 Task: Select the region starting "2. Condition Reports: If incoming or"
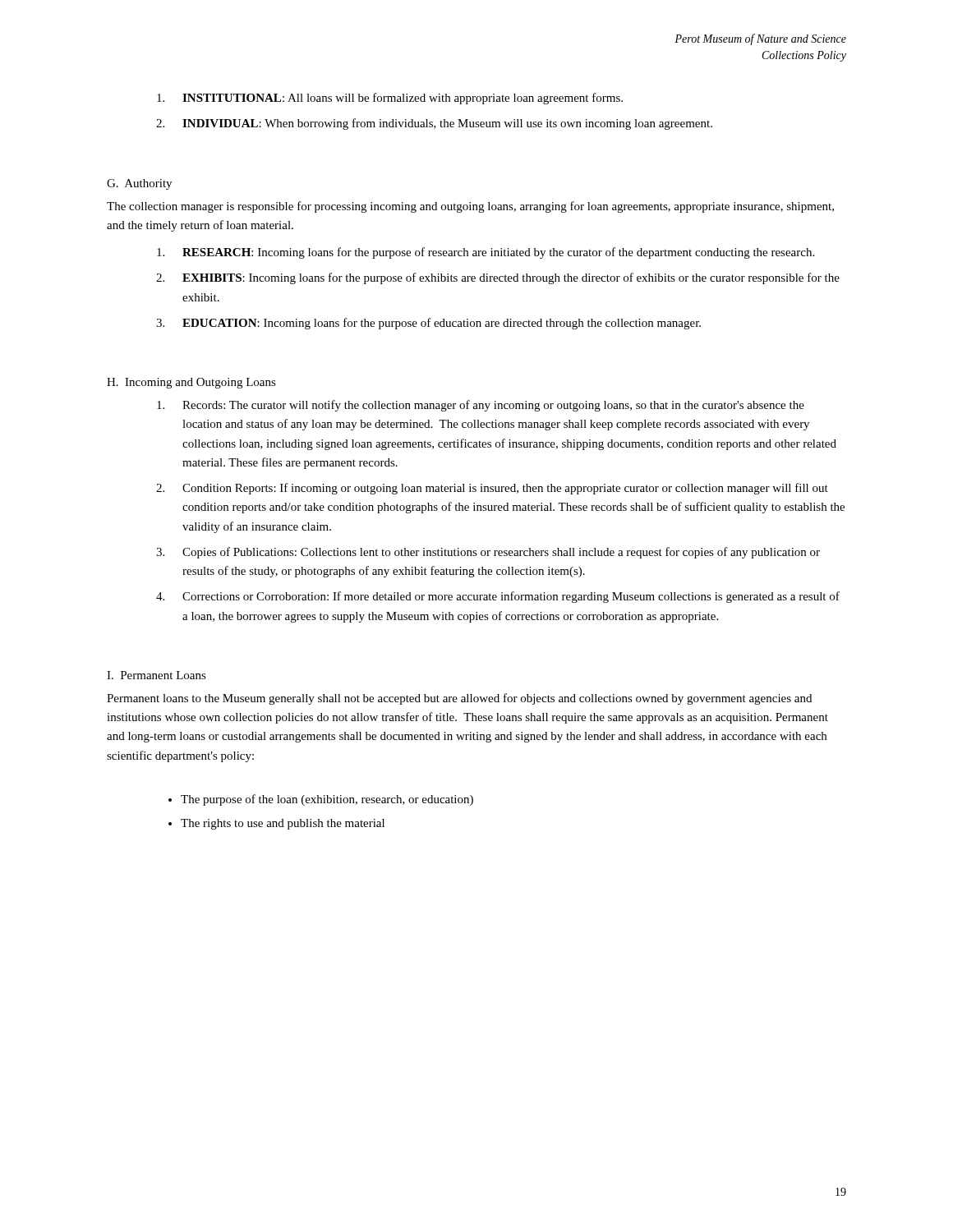pyautogui.click(x=476, y=508)
